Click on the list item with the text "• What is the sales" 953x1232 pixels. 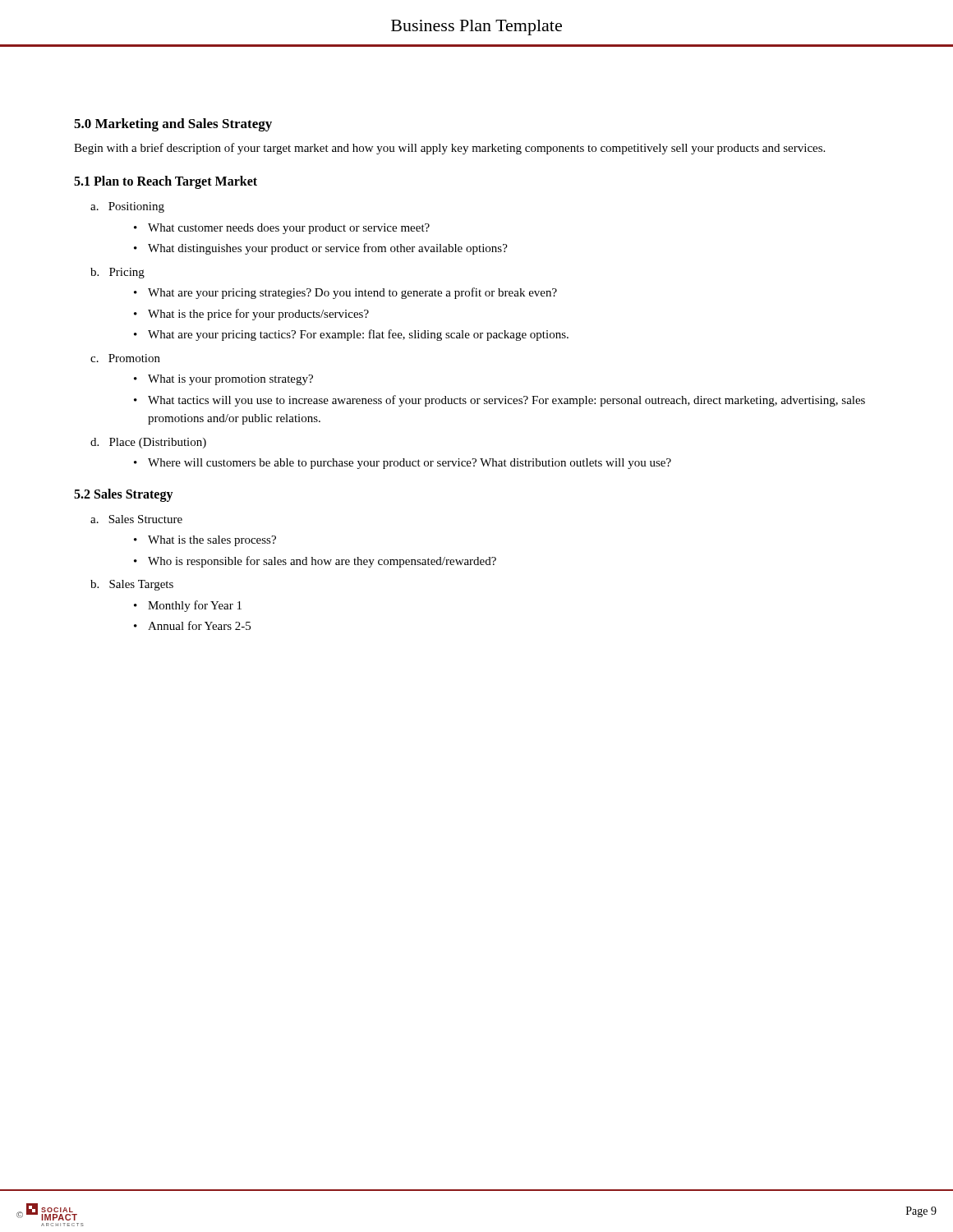click(x=205, y=540)
